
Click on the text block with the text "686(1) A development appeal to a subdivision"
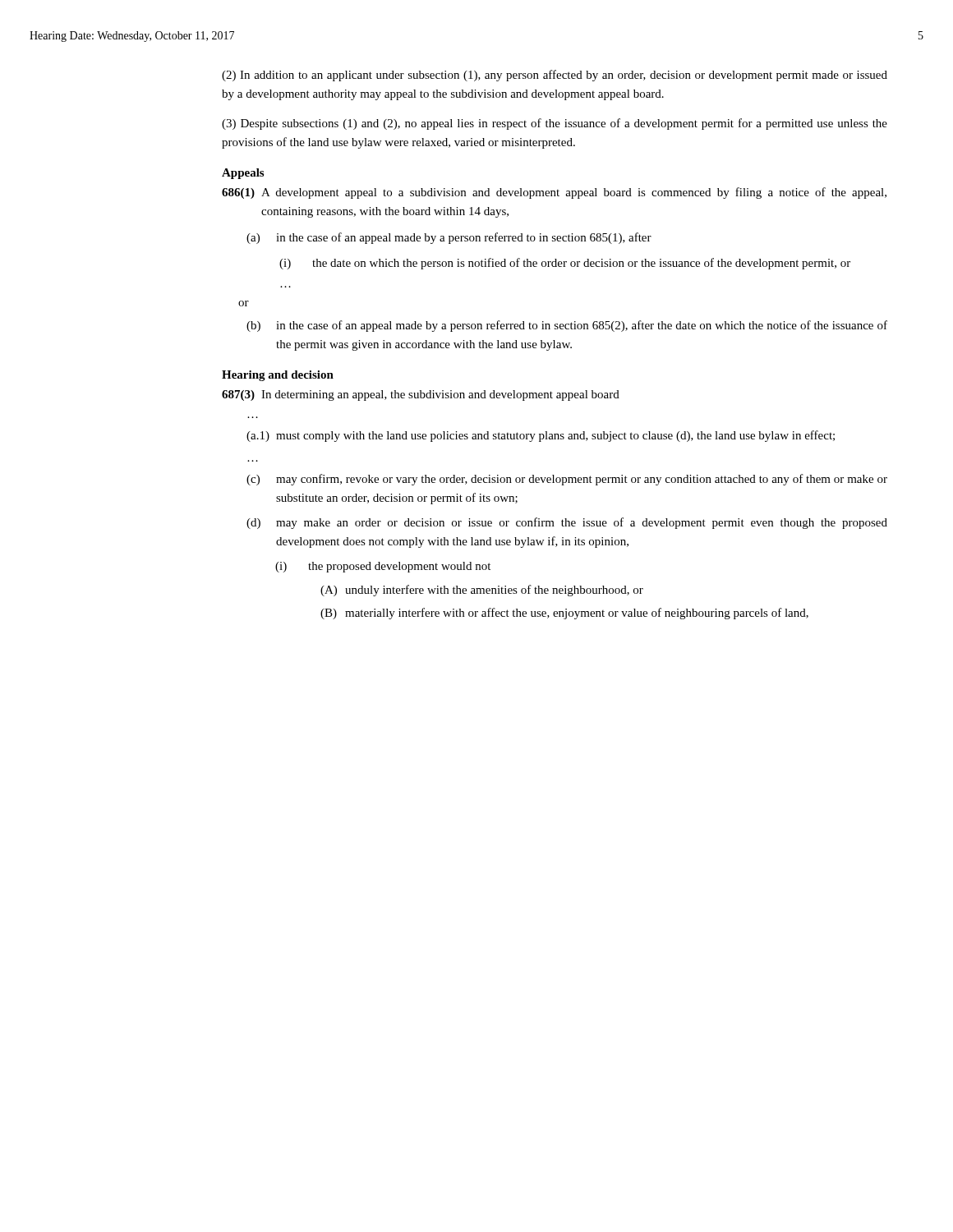pos(555,202)
